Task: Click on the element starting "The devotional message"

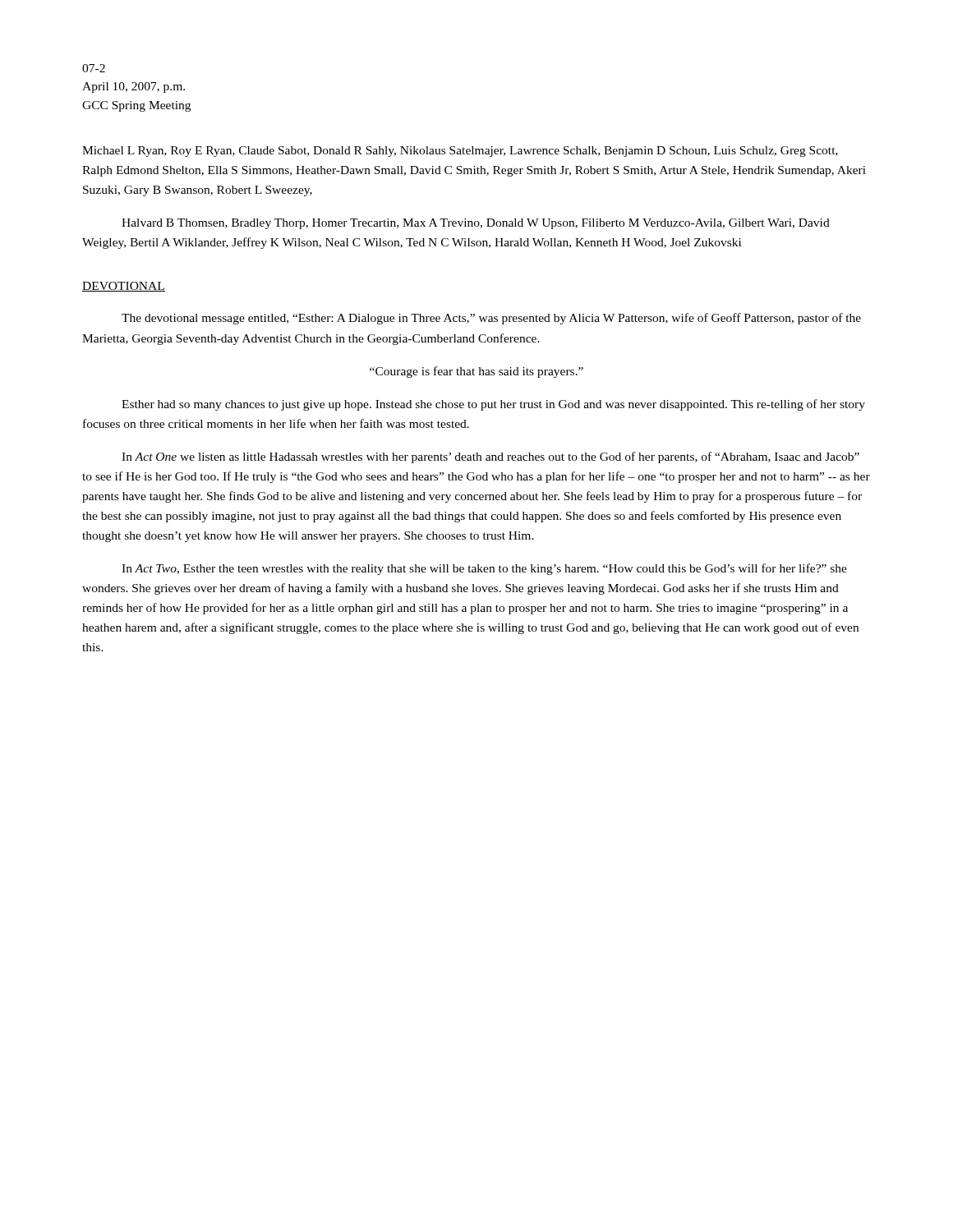Action: coord(472,328)
